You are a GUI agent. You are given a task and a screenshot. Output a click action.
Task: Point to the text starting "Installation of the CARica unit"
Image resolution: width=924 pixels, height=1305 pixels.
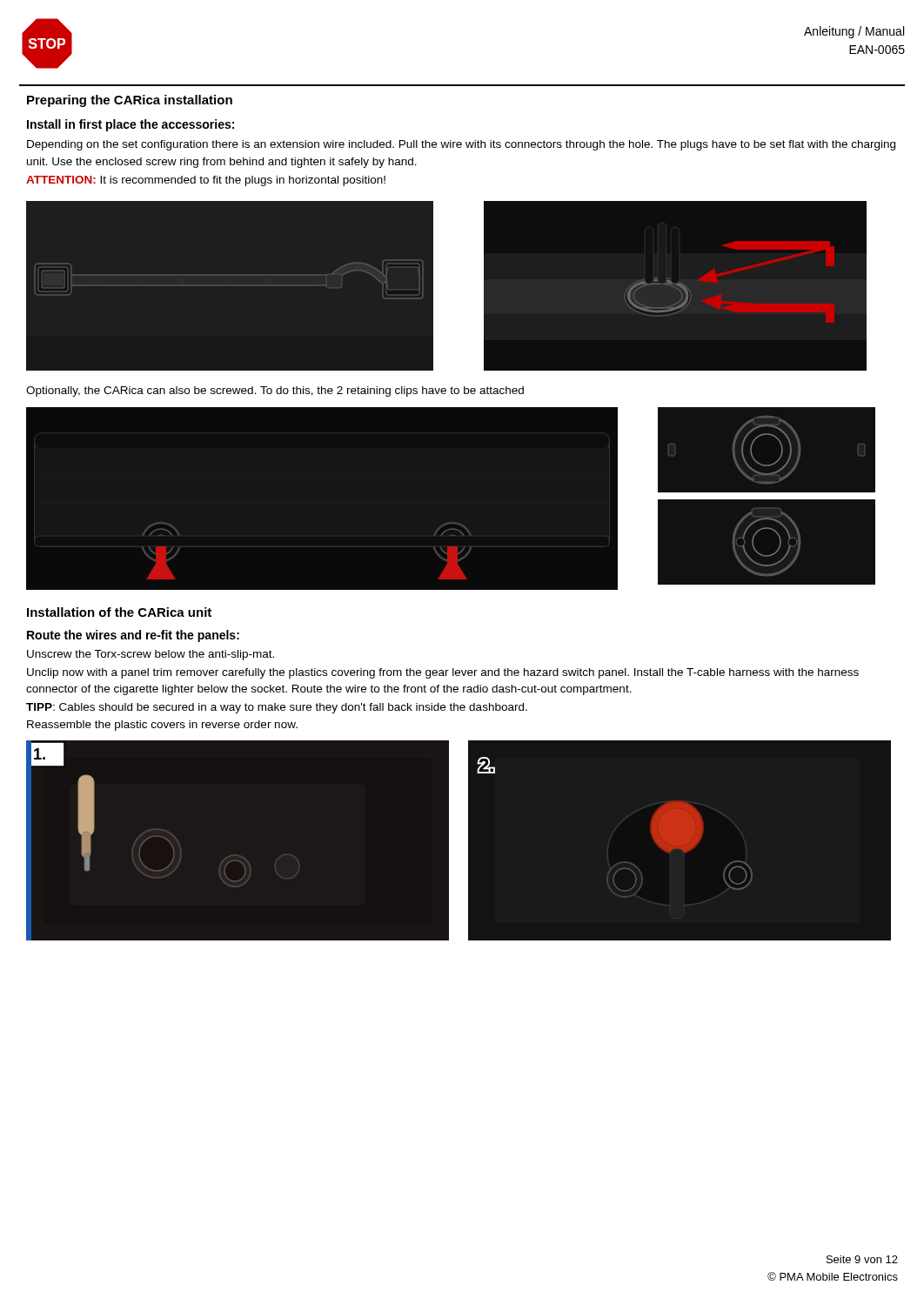pos(119,612)
